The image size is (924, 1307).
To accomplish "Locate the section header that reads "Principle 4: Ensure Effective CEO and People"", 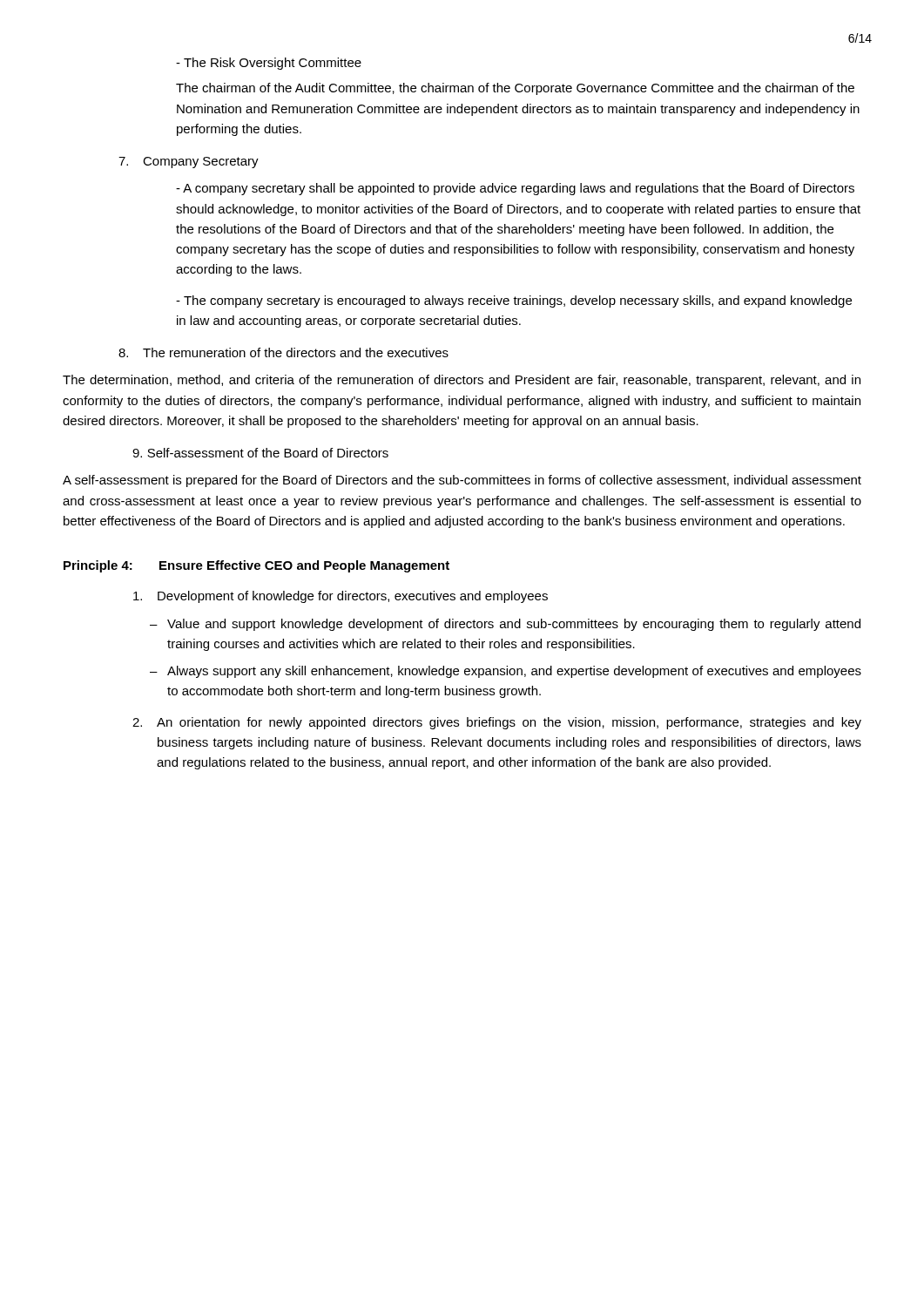I will [x=256, y=565].
